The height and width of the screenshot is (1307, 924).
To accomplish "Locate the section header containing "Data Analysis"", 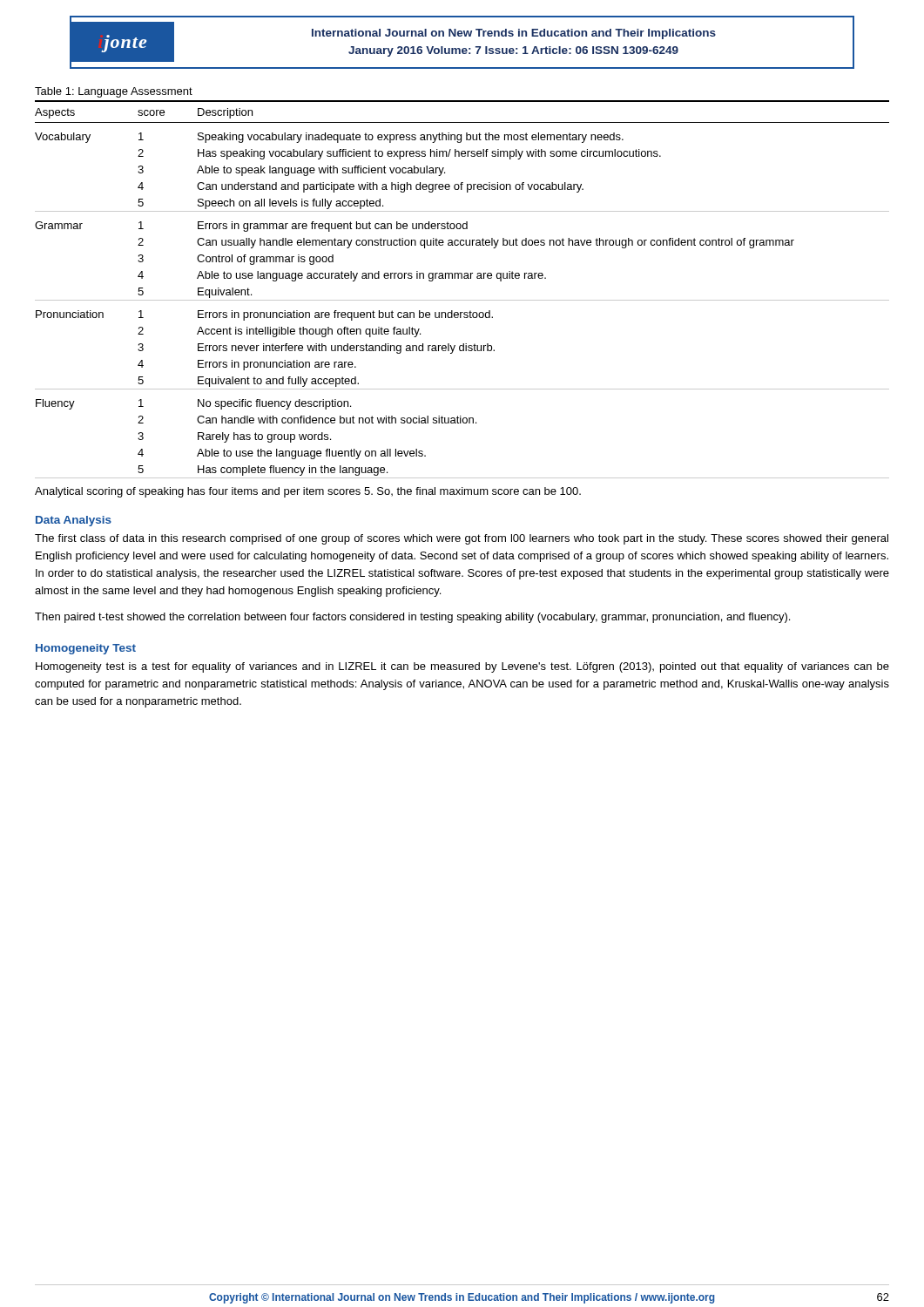I will pyautogui.click(x=73, y=519).
